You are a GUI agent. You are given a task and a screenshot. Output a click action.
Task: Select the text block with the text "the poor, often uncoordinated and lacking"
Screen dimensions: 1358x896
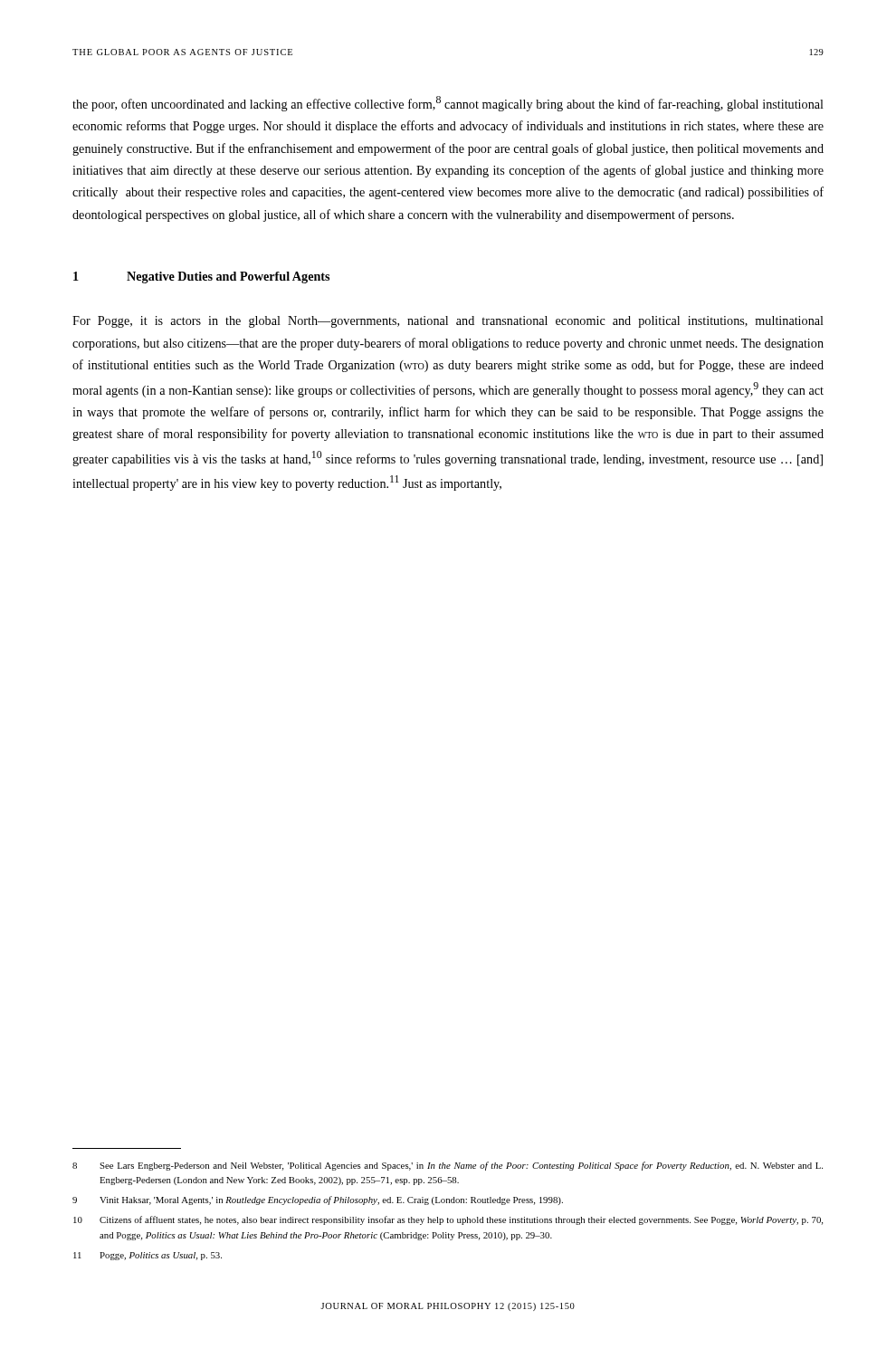pyautogui.click(x=448, y=157)
